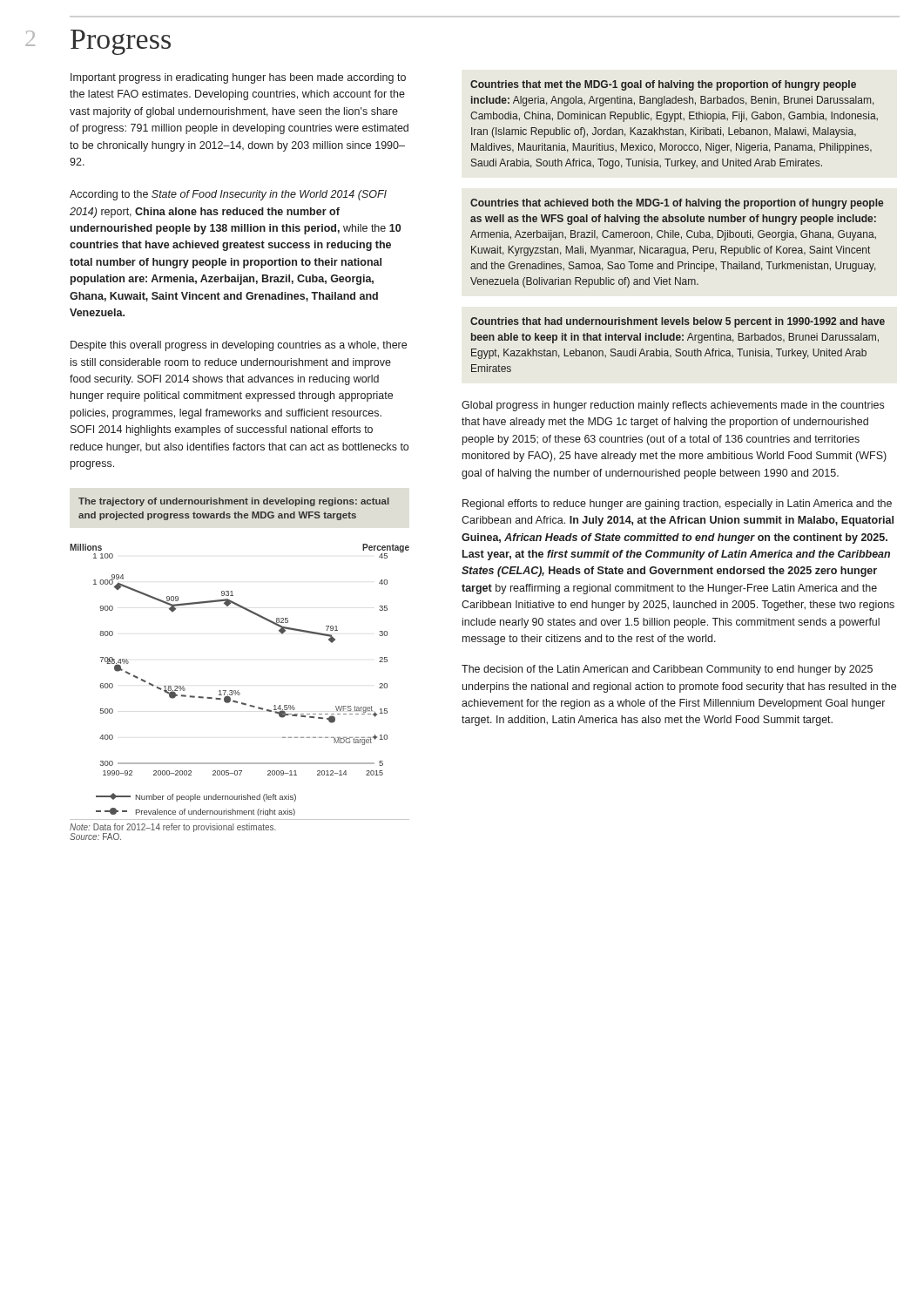Where is the passage that starts "Countries that had undernourishment levels below 5"?
Image resolution: width=924 pixels, height=1307 pixels.
coord(678,345)
